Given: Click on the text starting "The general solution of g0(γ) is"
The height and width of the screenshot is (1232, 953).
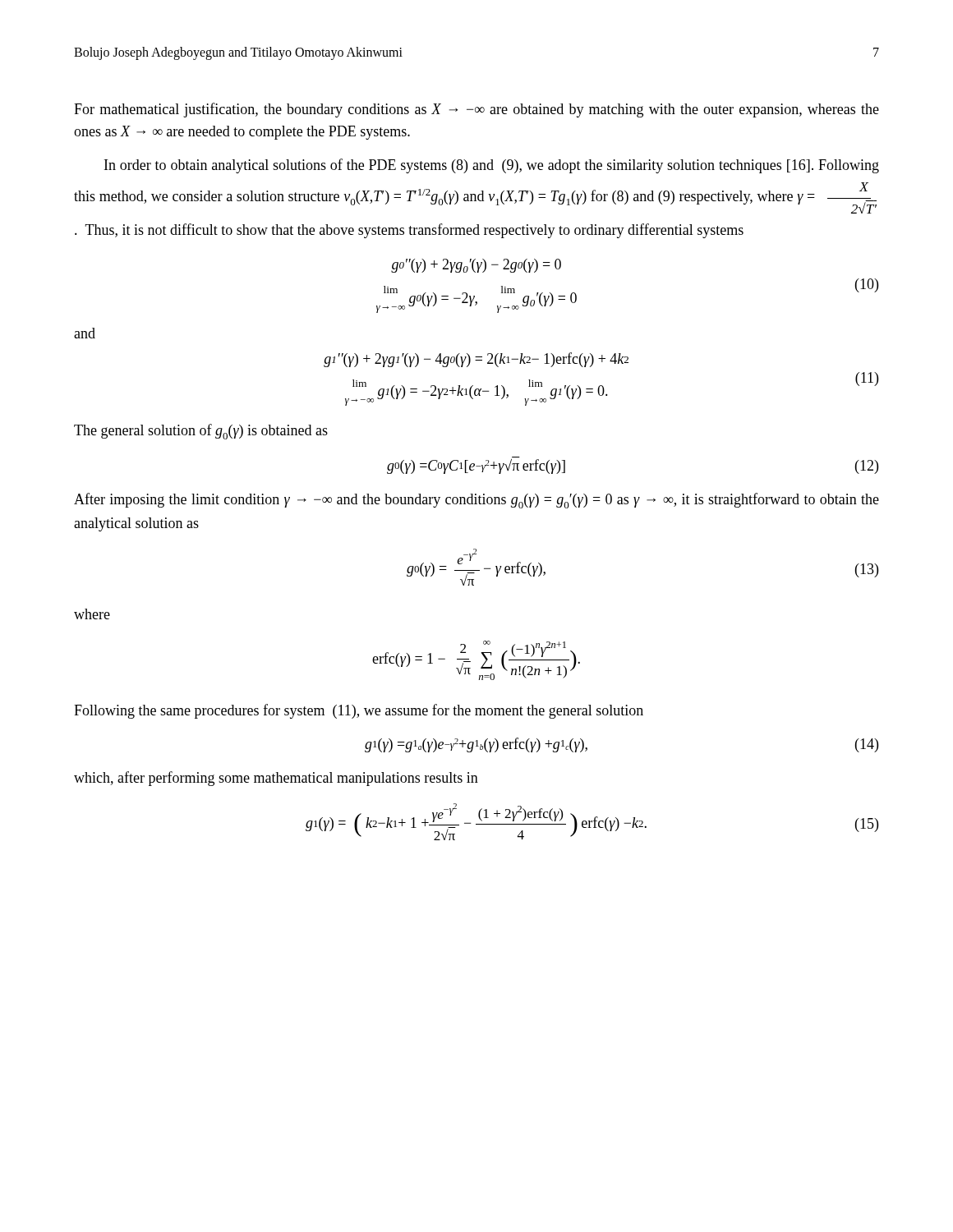Looking at the screenshot, I should click(201, 432).
